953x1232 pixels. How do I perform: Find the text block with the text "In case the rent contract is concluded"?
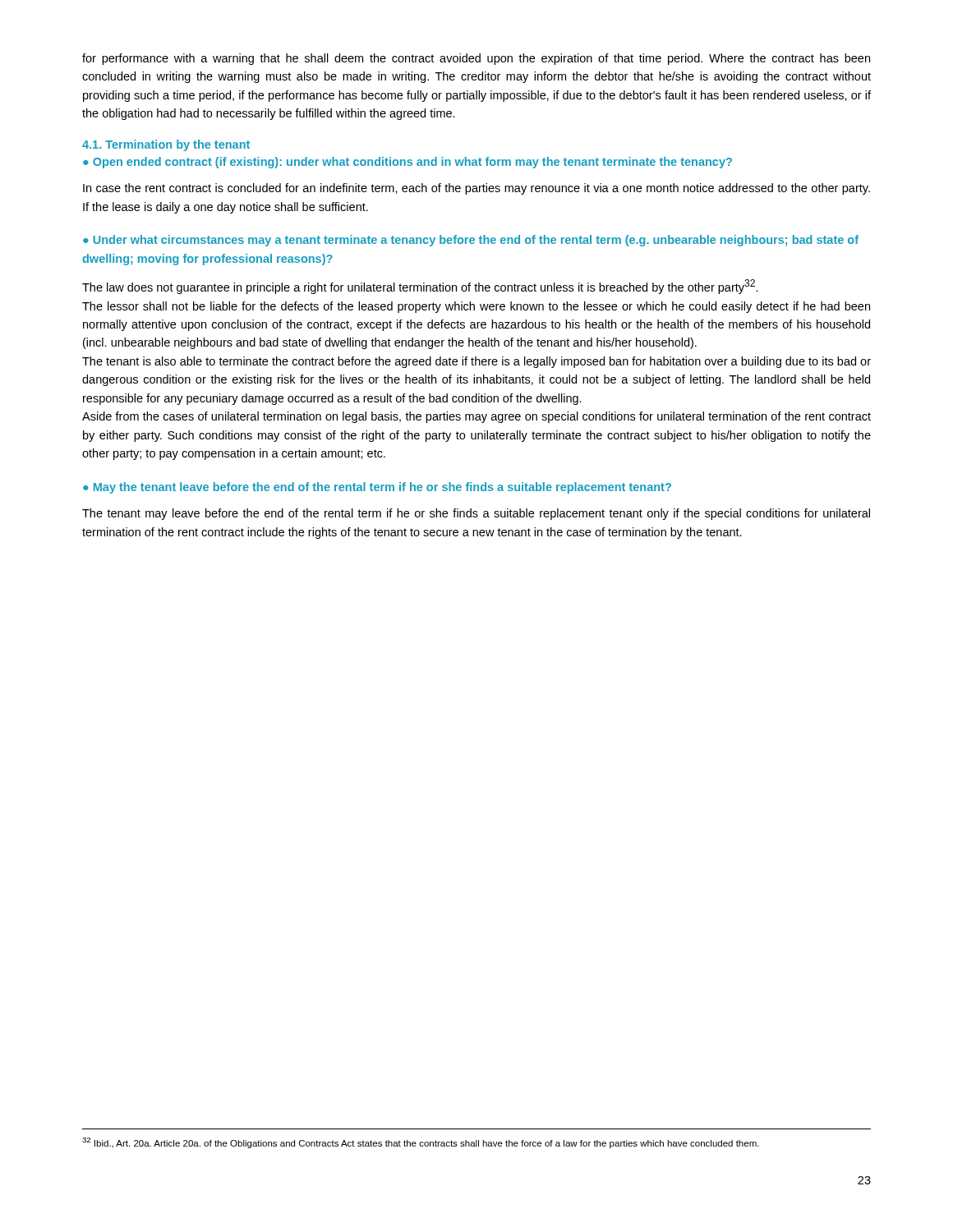click(476, 198)
